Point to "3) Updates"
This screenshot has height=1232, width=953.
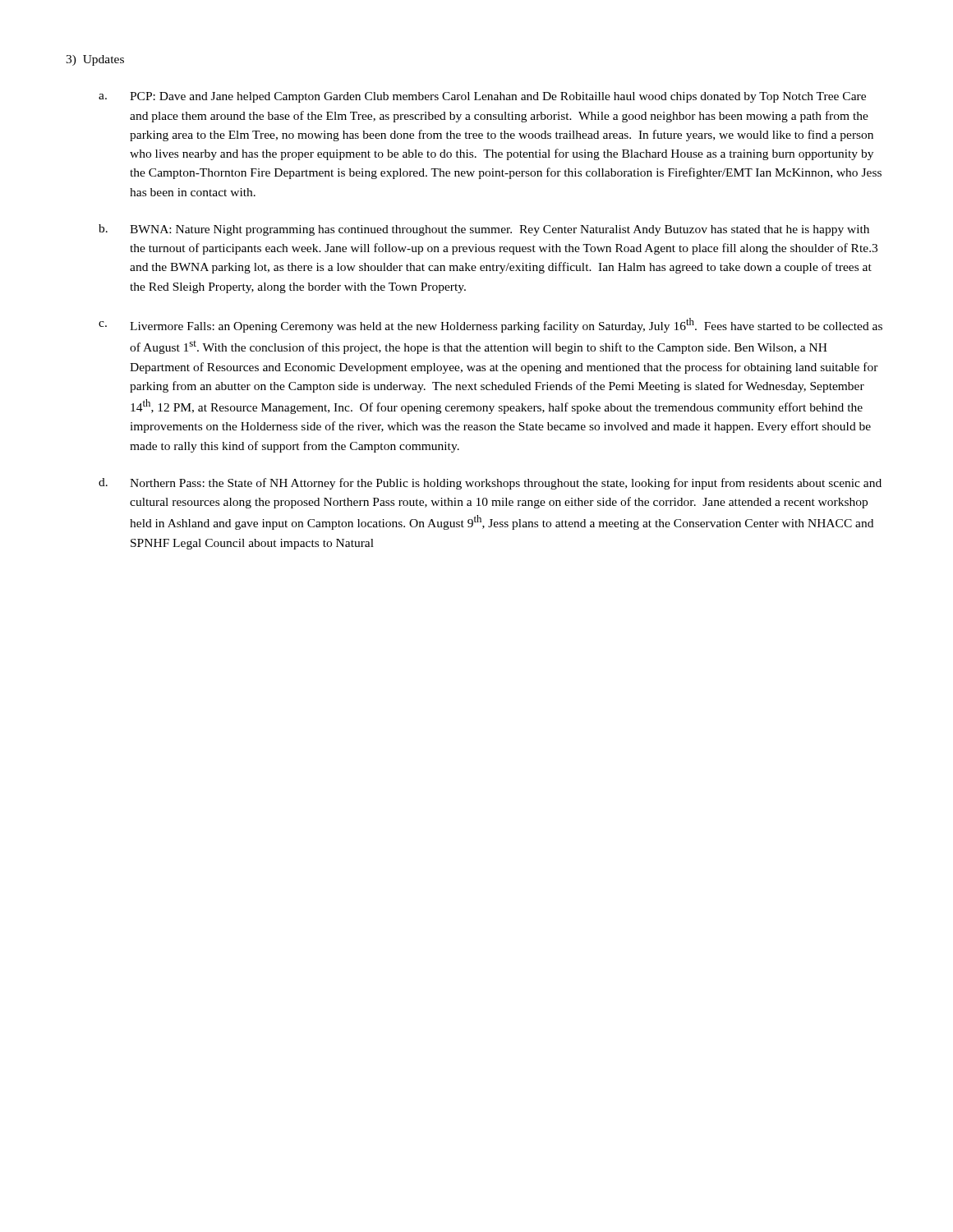point(95,59)
